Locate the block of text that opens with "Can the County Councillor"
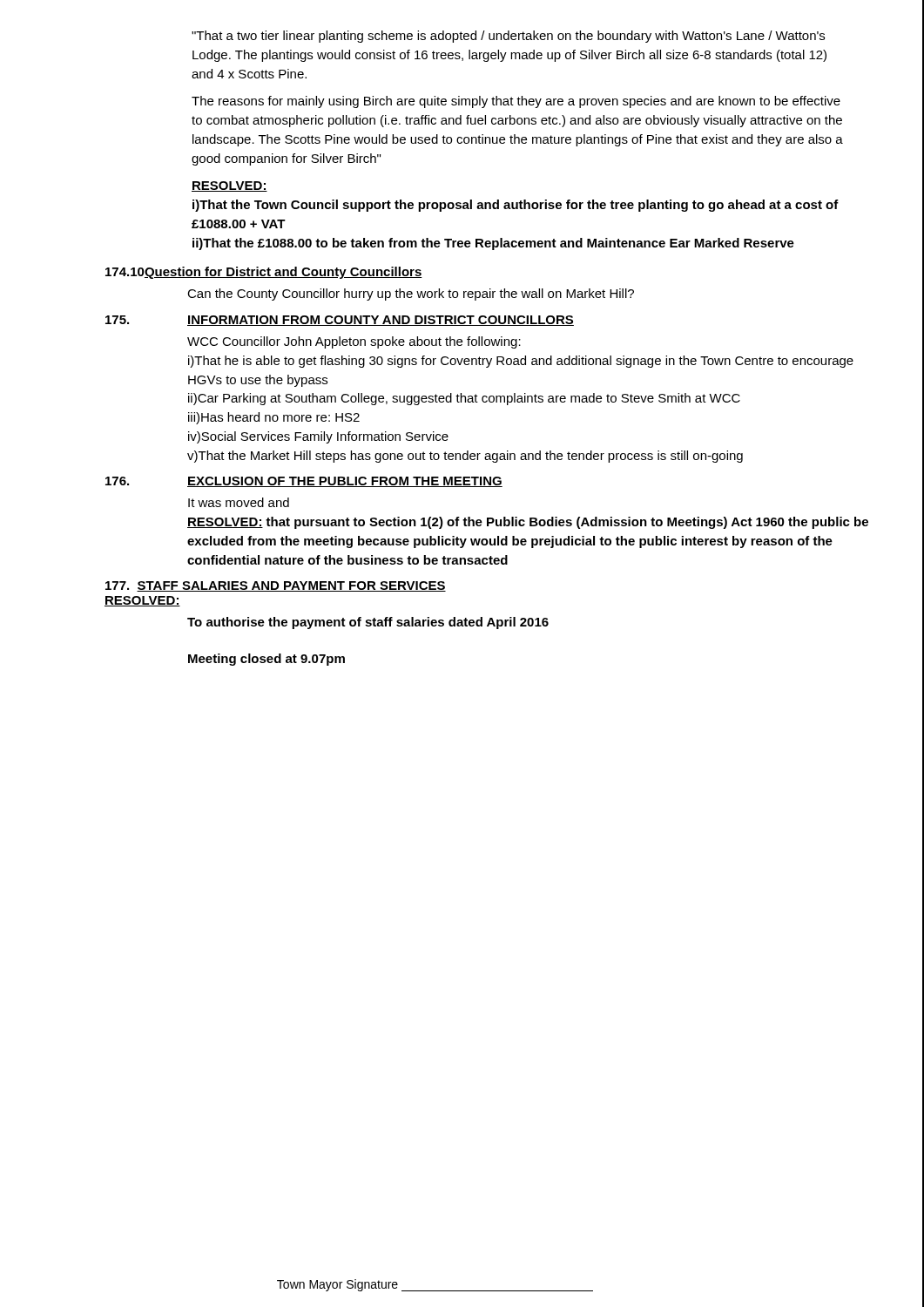 point(529,294)
